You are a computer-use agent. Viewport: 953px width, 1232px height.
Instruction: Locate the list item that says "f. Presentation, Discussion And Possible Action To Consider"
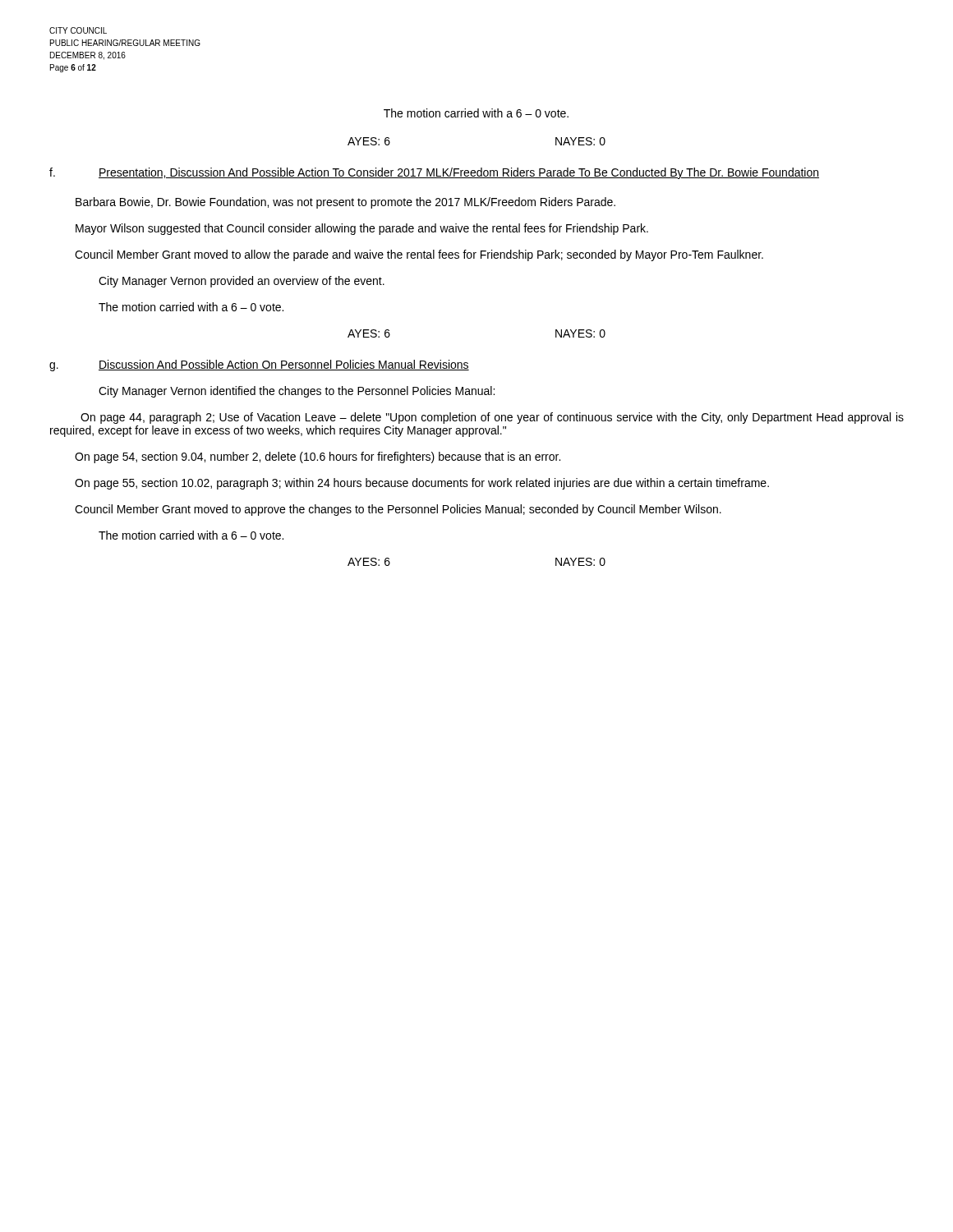pyautogui.click(x=476, y=172)
